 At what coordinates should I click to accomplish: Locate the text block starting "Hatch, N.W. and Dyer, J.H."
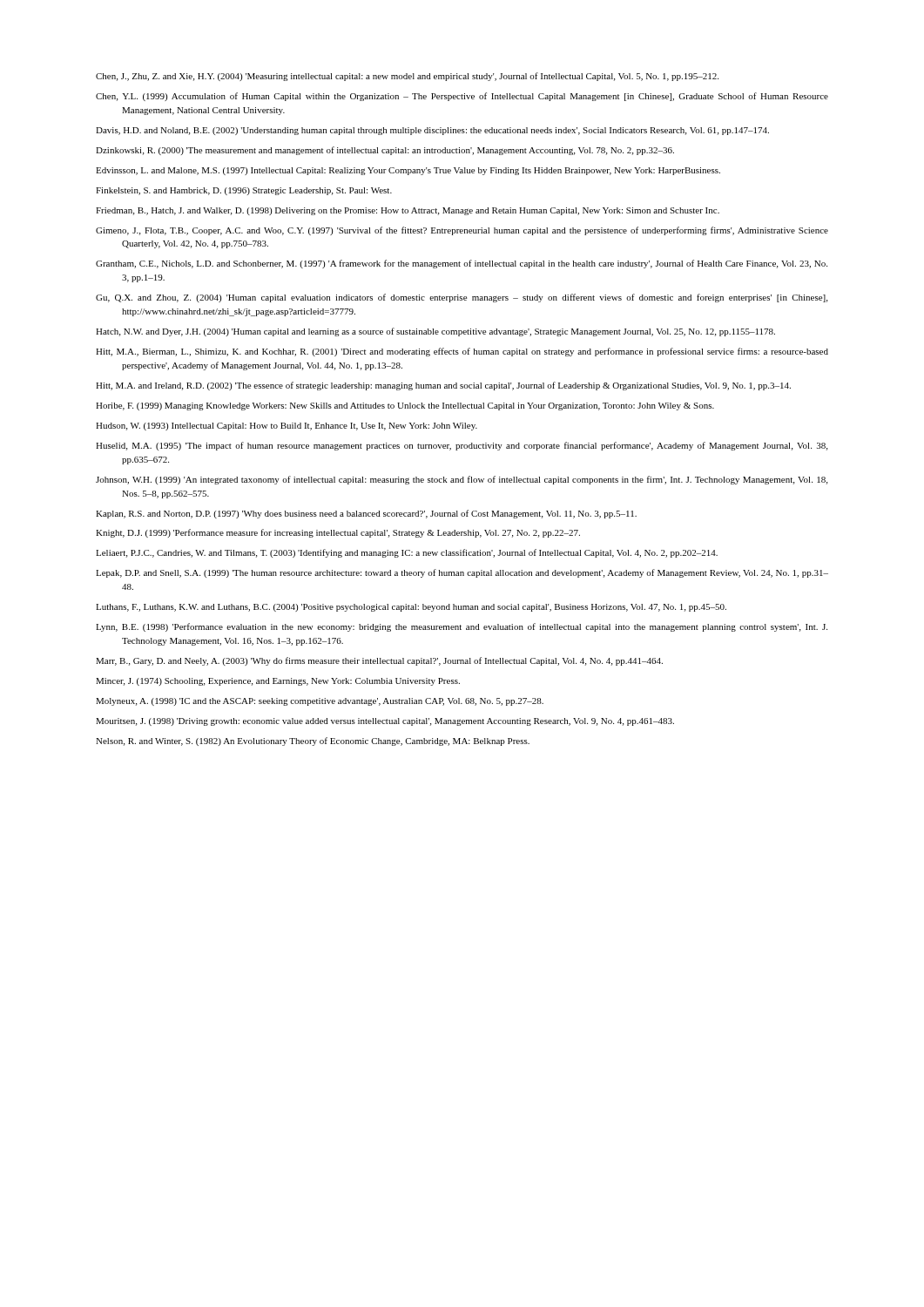point(436,331)
